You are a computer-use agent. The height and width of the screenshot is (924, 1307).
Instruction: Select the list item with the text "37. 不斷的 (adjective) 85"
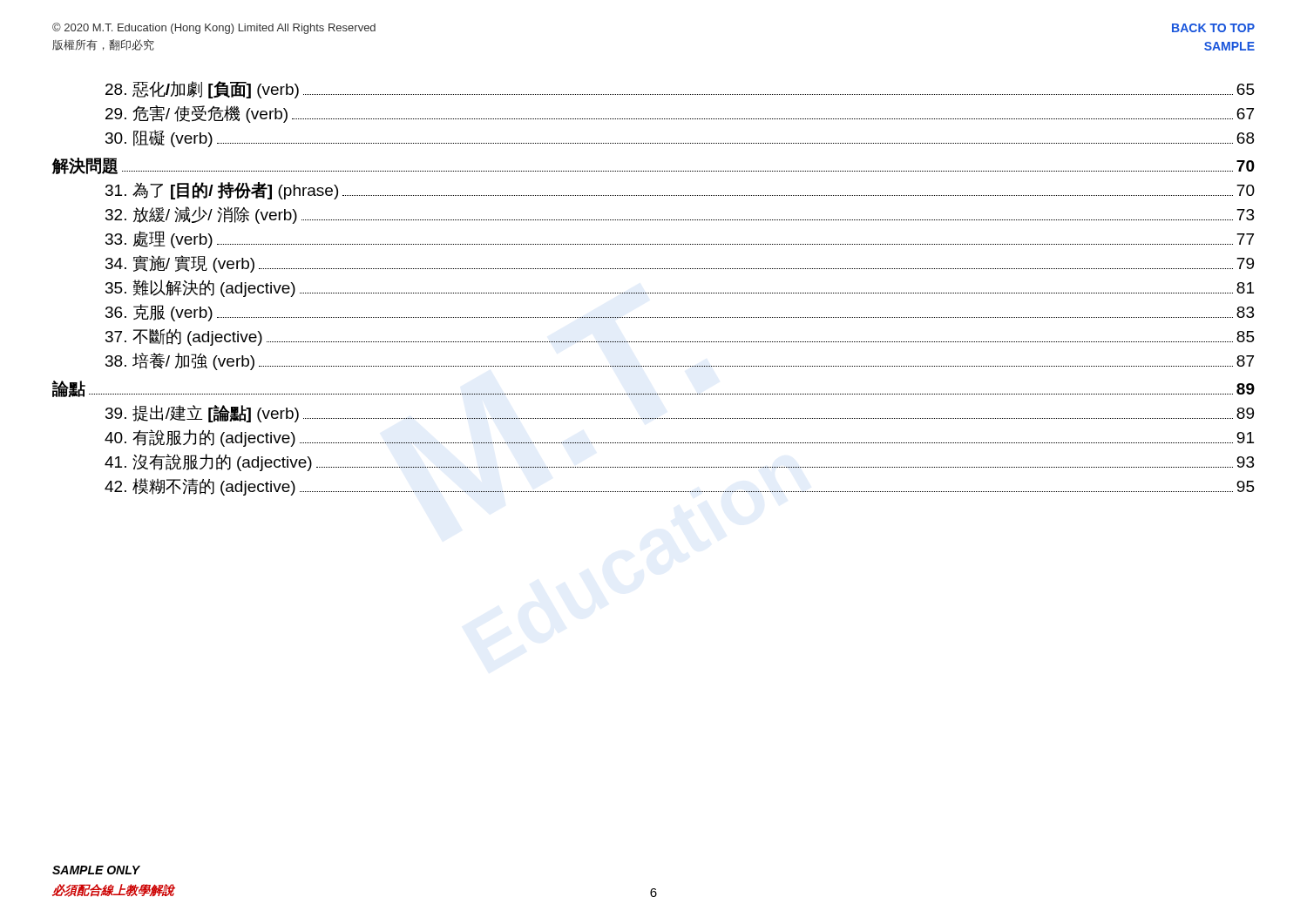[x=680, y=337]
